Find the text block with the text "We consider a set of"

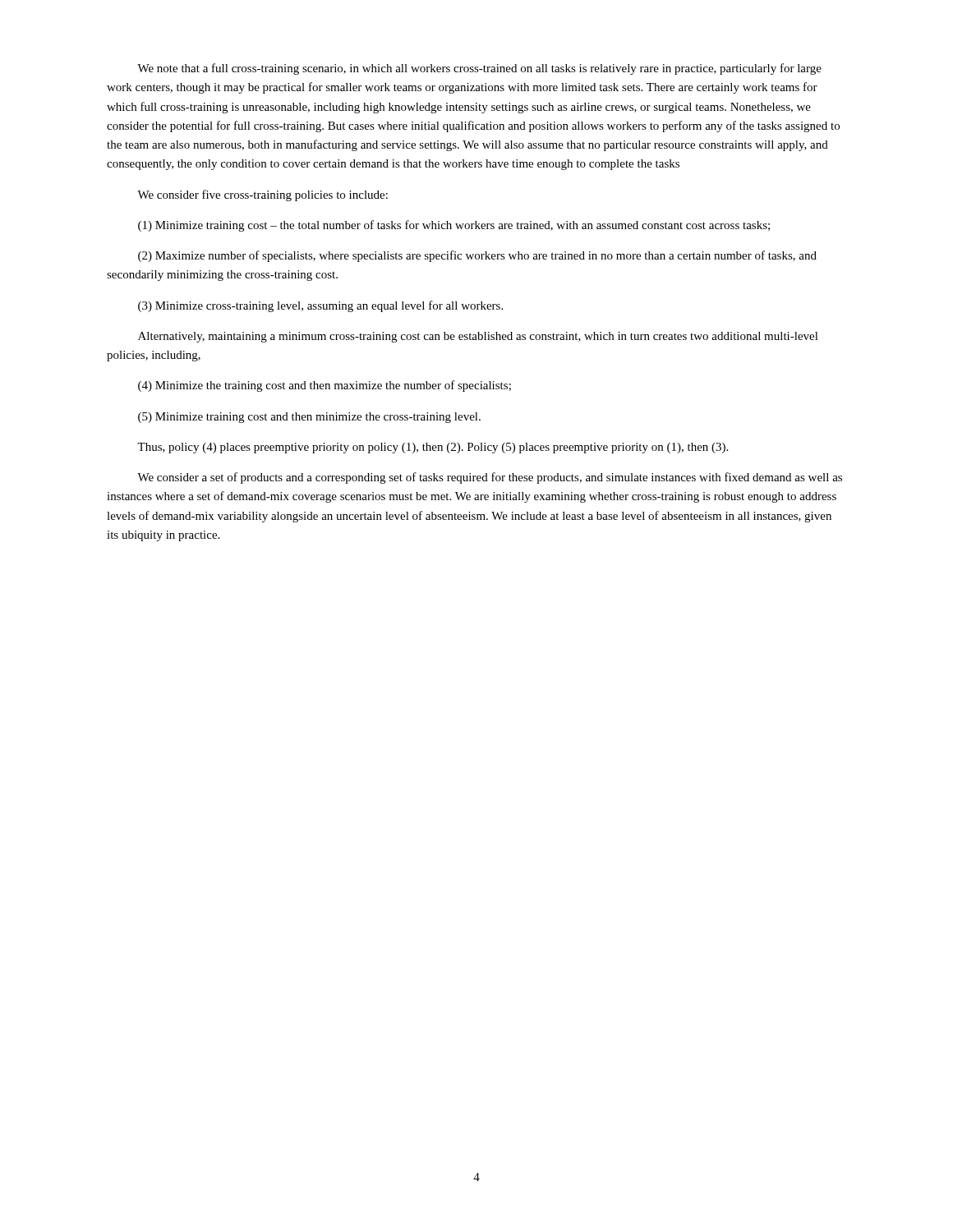click(x=476, y=506)
